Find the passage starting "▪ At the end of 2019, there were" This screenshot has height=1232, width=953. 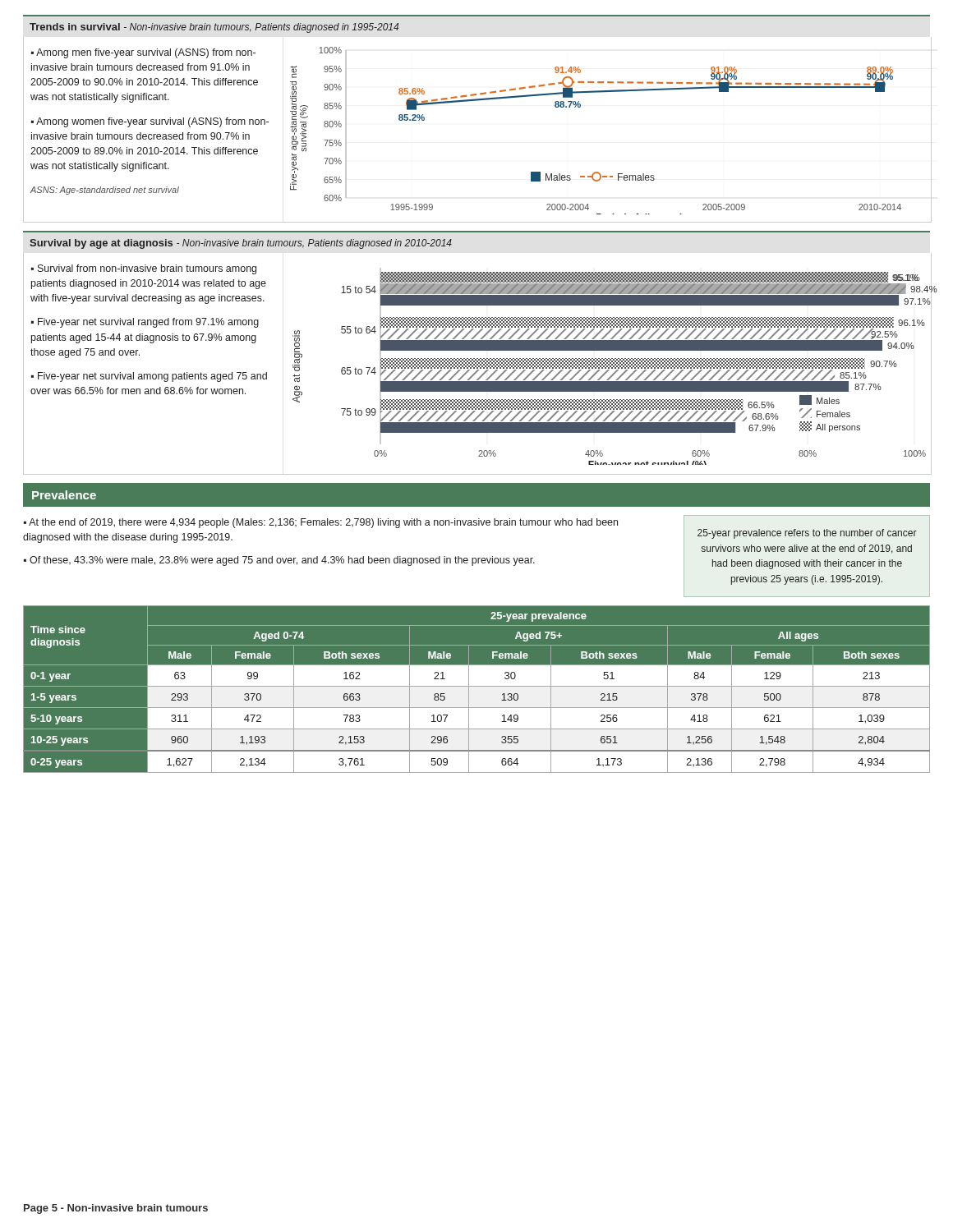[x=321, y=530]
